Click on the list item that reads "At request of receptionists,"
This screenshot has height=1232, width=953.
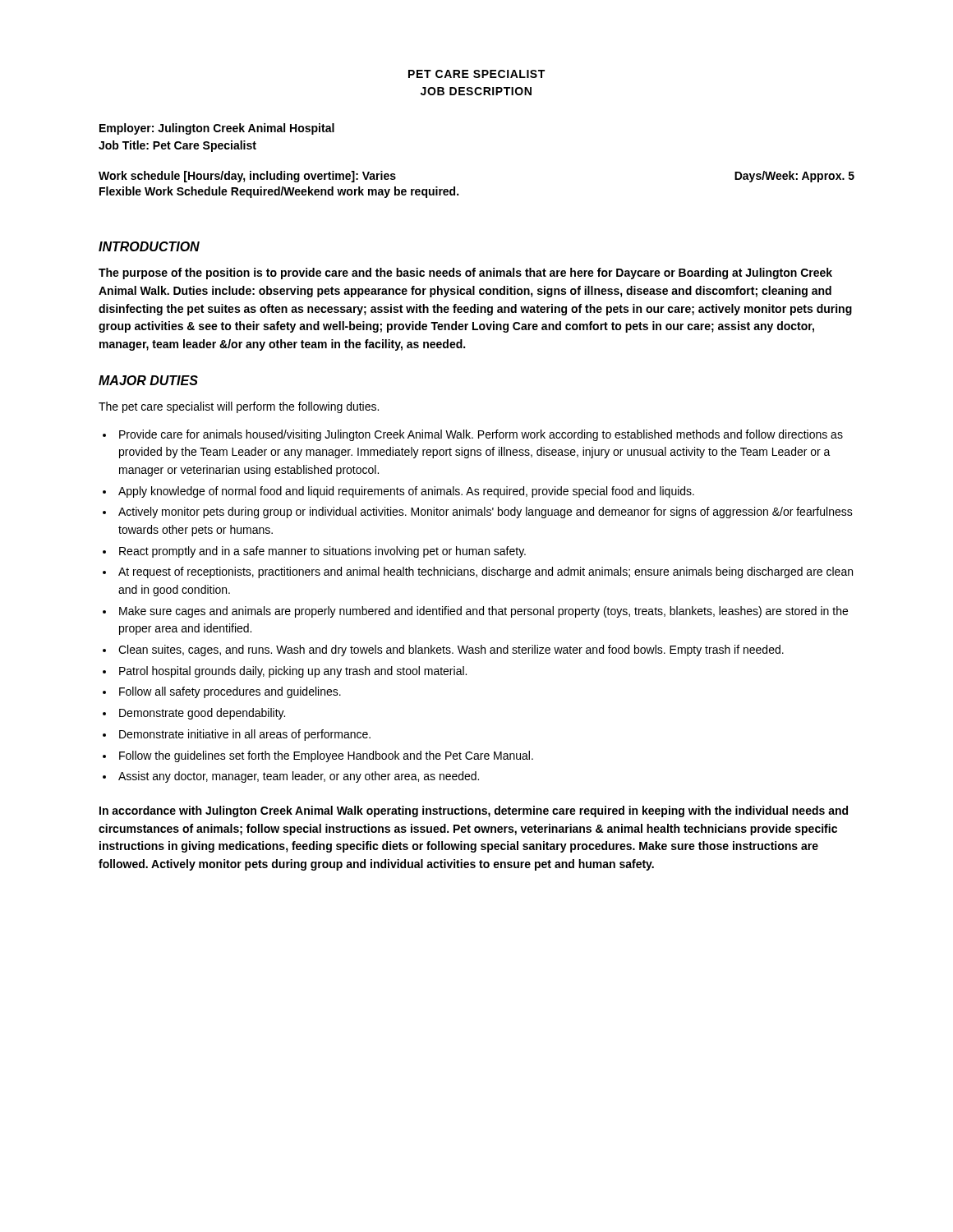pyautogui.click(x=486, y=581)
